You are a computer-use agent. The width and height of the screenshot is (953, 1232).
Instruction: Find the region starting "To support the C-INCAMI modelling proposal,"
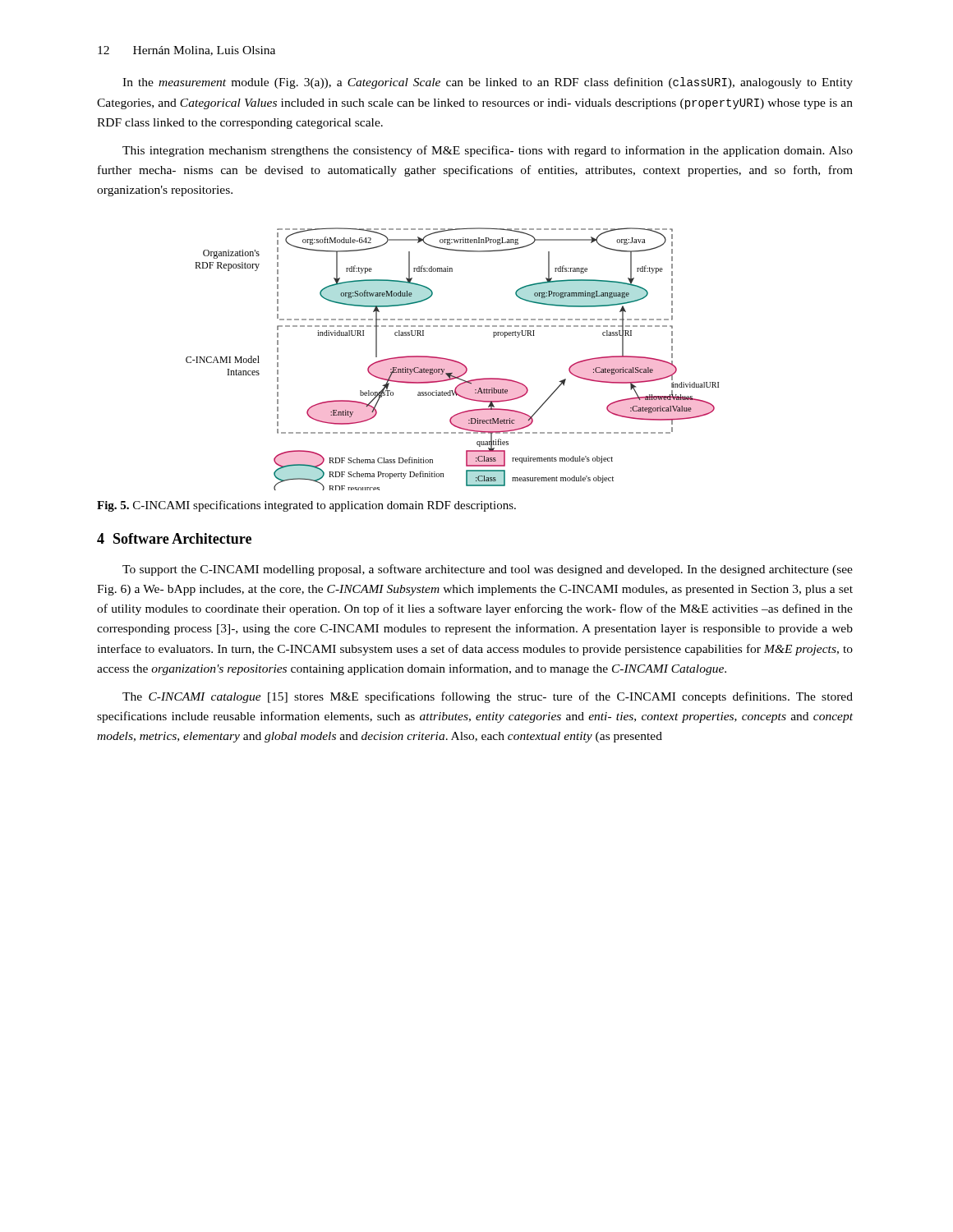click(475, 619)
